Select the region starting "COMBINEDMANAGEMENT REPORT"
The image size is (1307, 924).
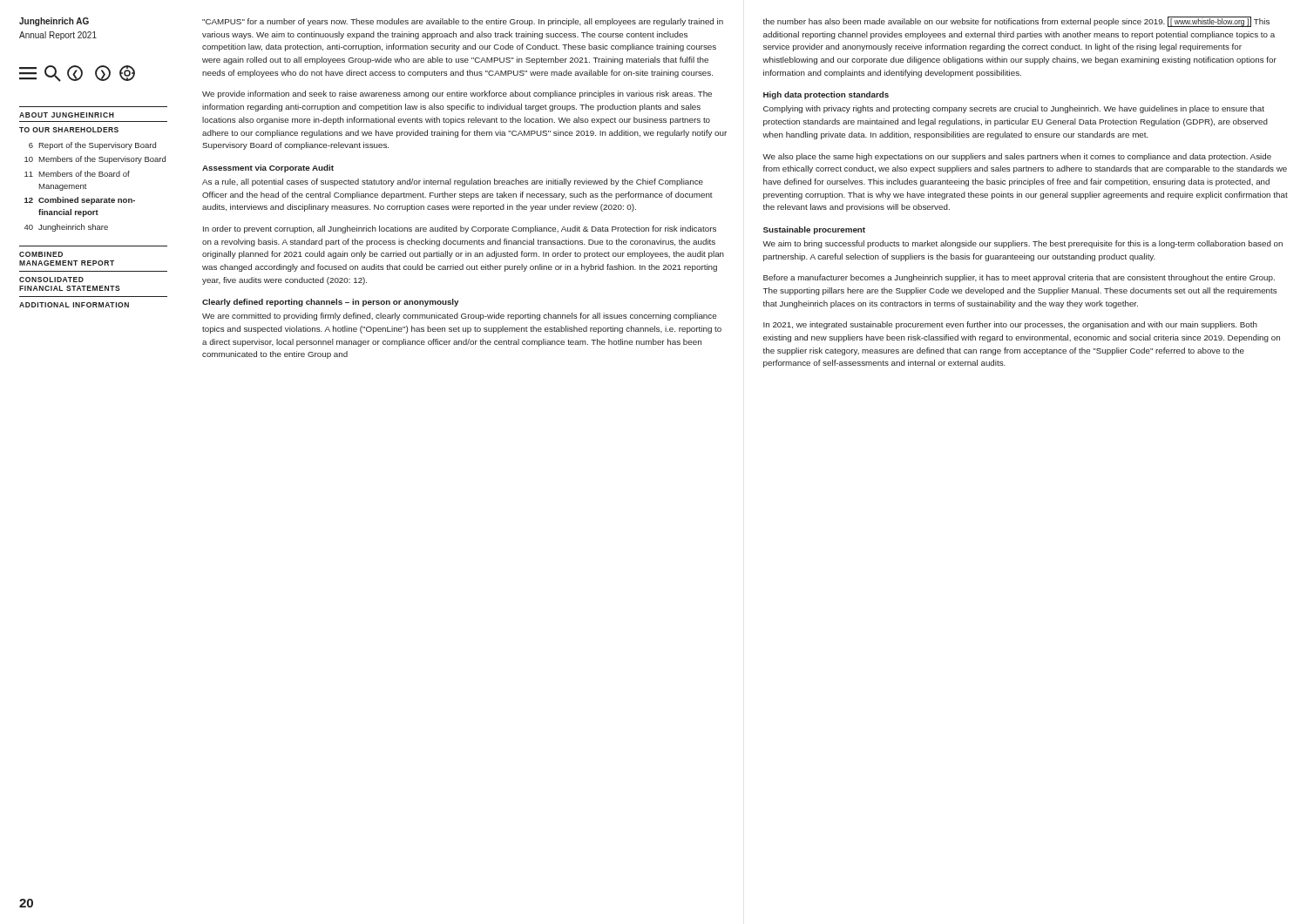pyautogui.click(x=67, y=258)
